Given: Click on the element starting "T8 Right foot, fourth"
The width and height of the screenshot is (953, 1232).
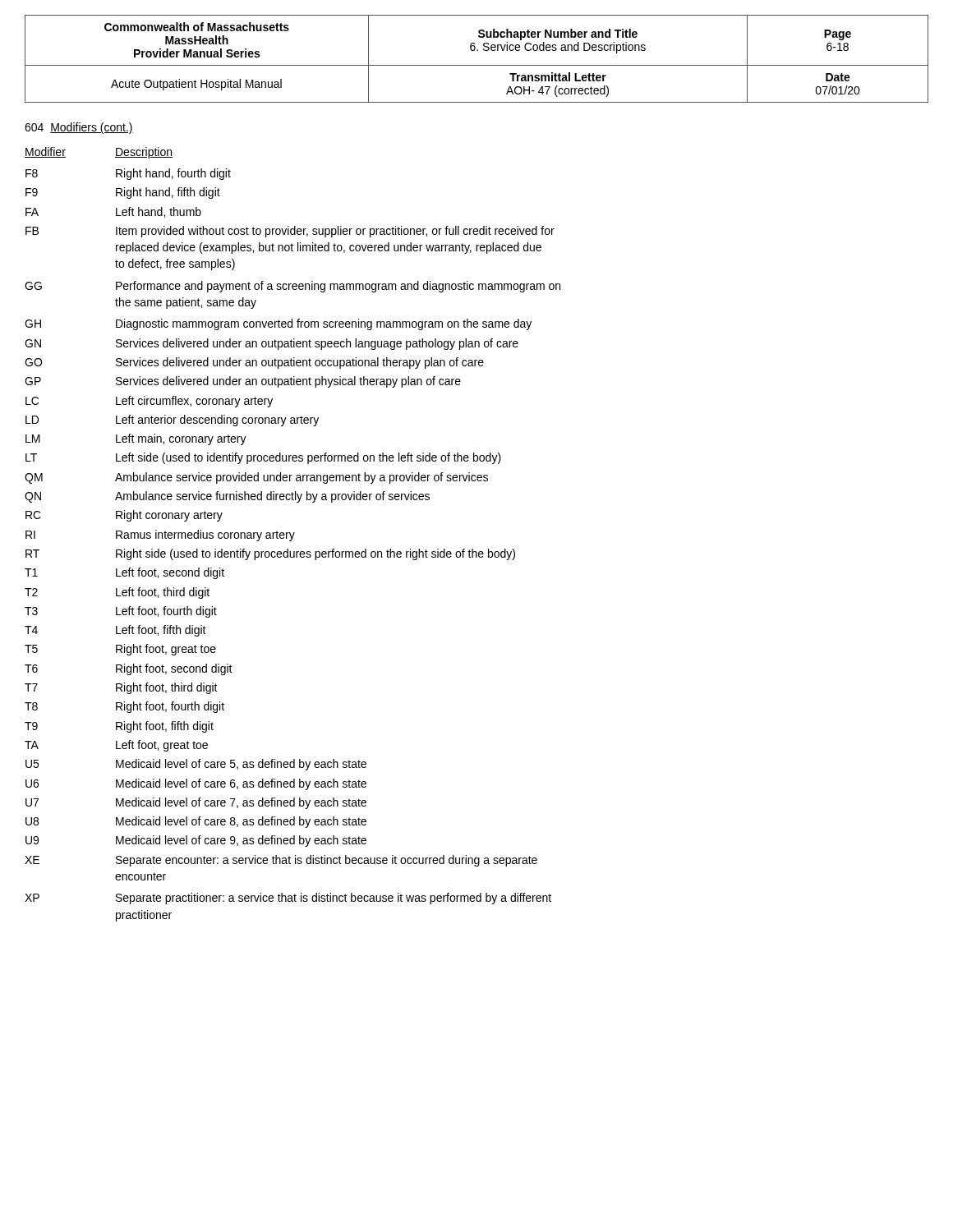Looking at the screenshot, I should (x=124, y=707).
